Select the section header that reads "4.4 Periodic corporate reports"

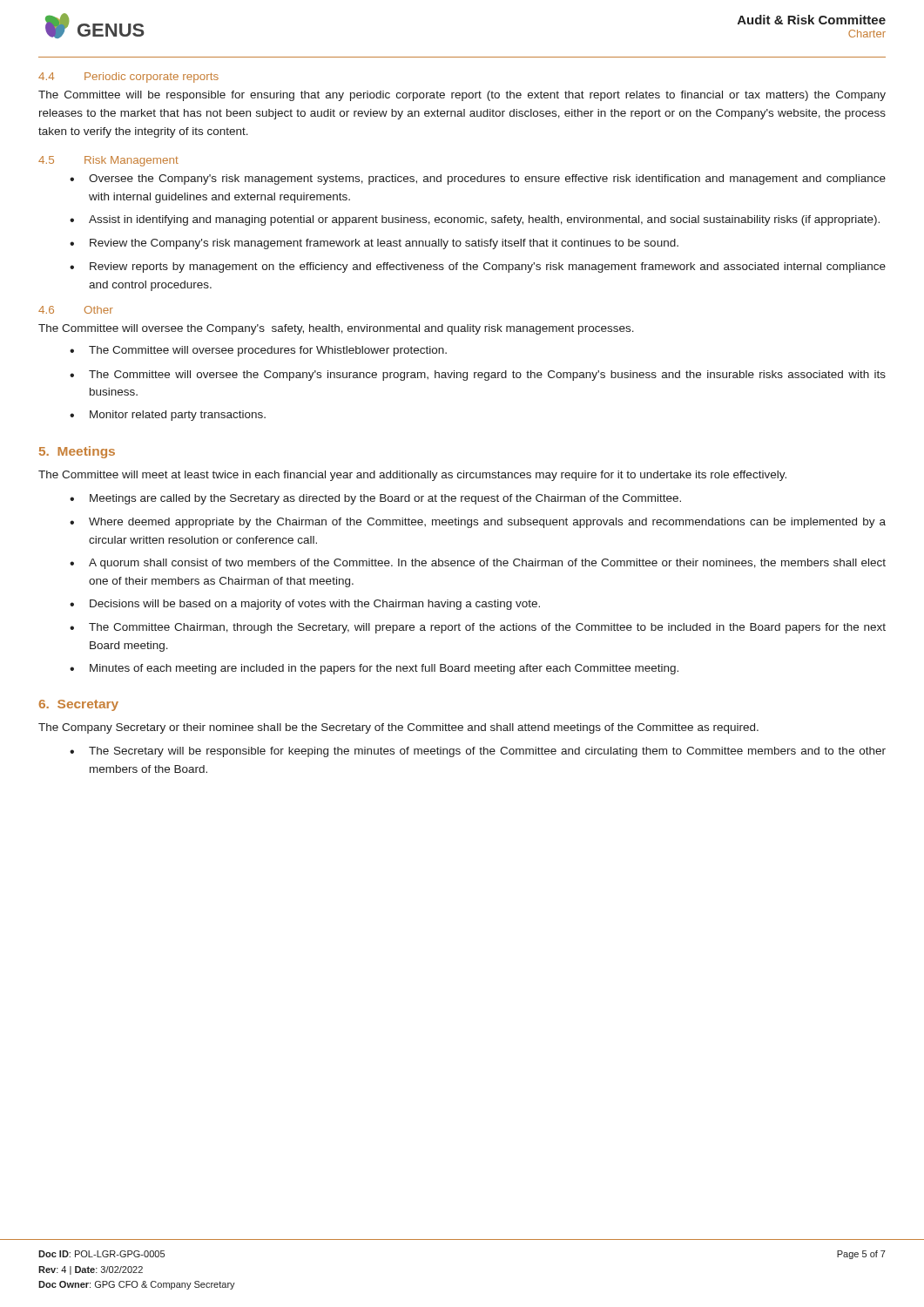(129, 76)
